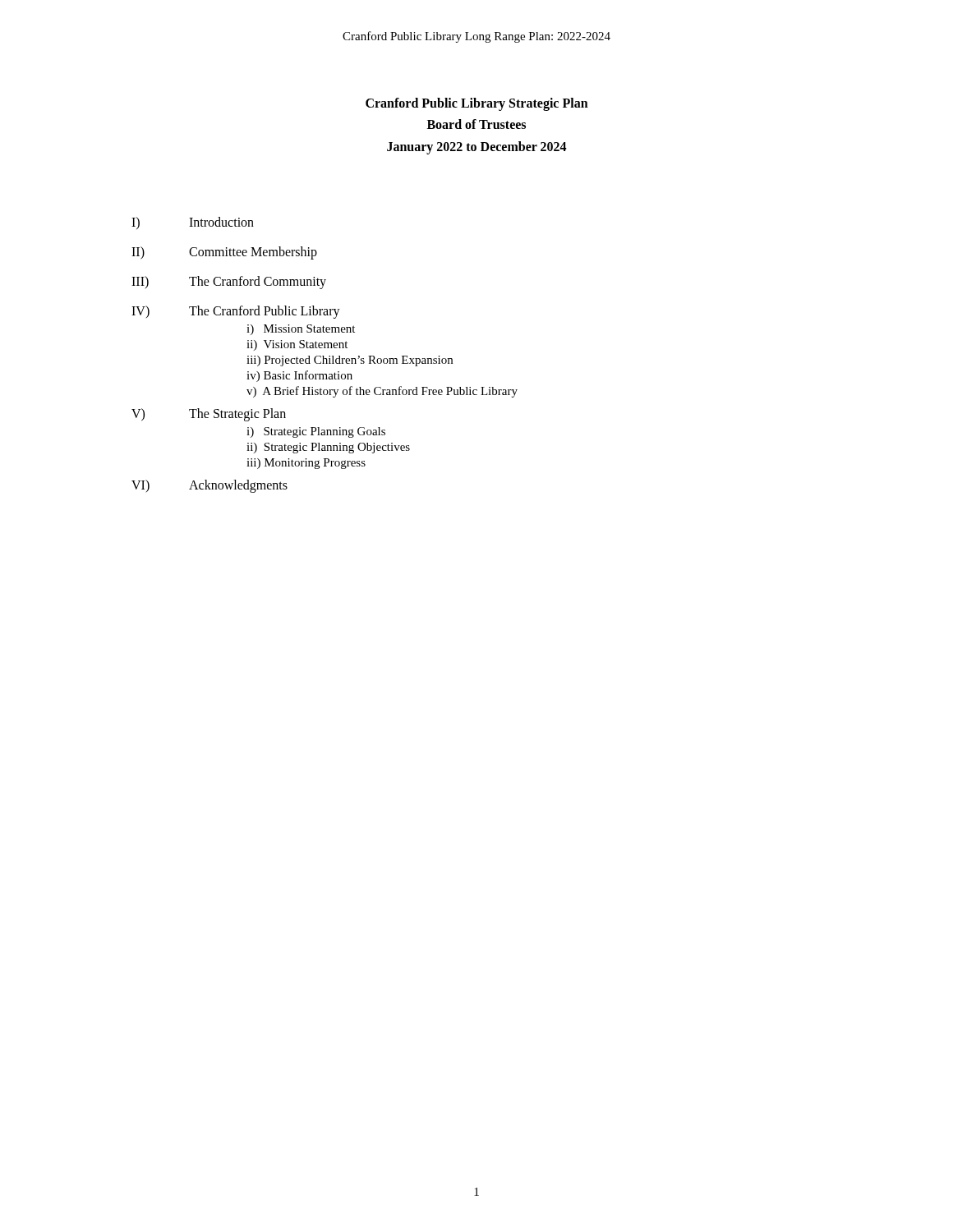Navigate to the passage starting "III) The Cranford Community"
The width and height of the screenshot is (953, 1232).
pos(229,282)
